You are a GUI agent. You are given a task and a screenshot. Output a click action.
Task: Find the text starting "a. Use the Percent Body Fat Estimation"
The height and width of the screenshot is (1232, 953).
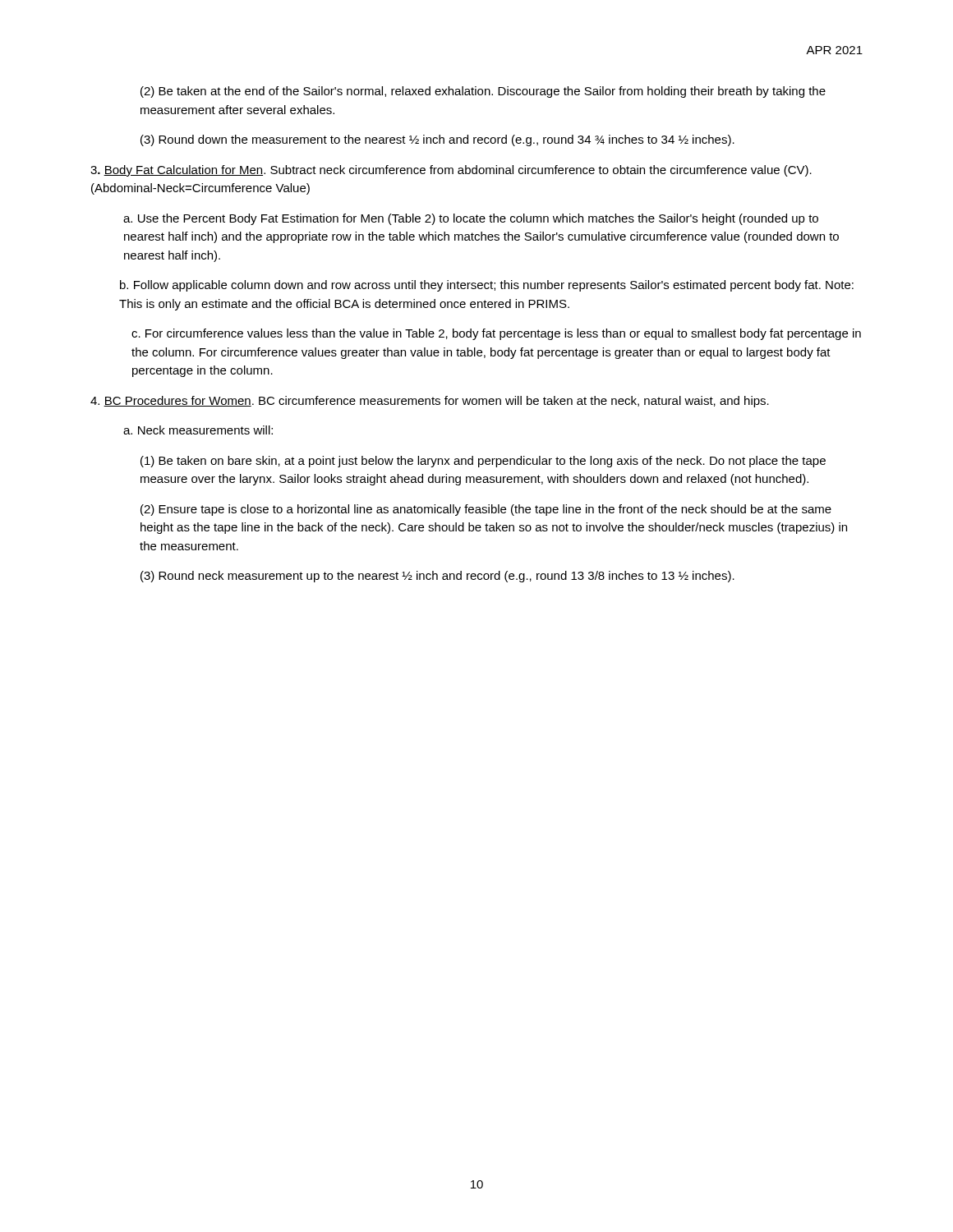pos(481,236)
